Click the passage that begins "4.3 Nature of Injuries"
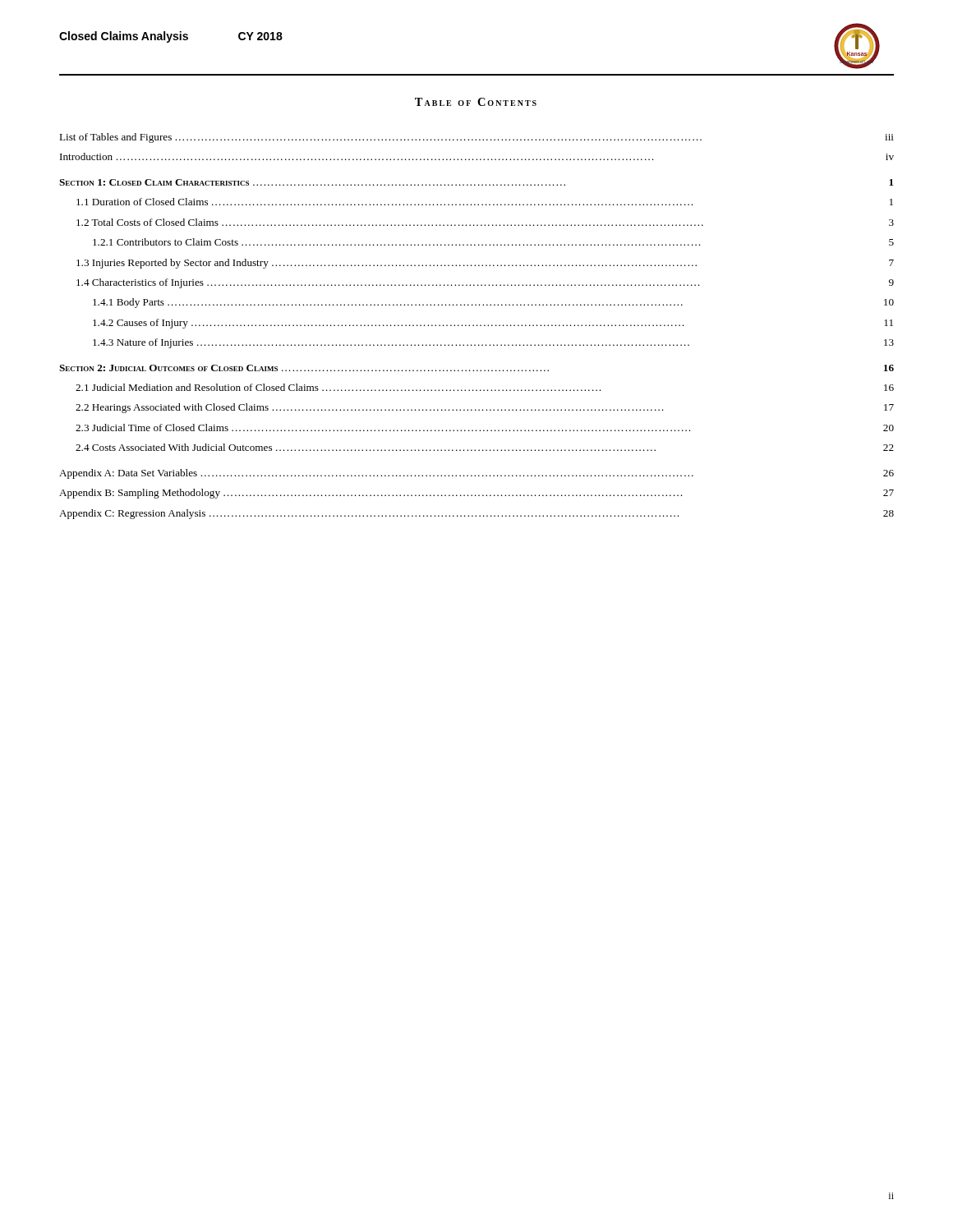 (x=493, y=343)
